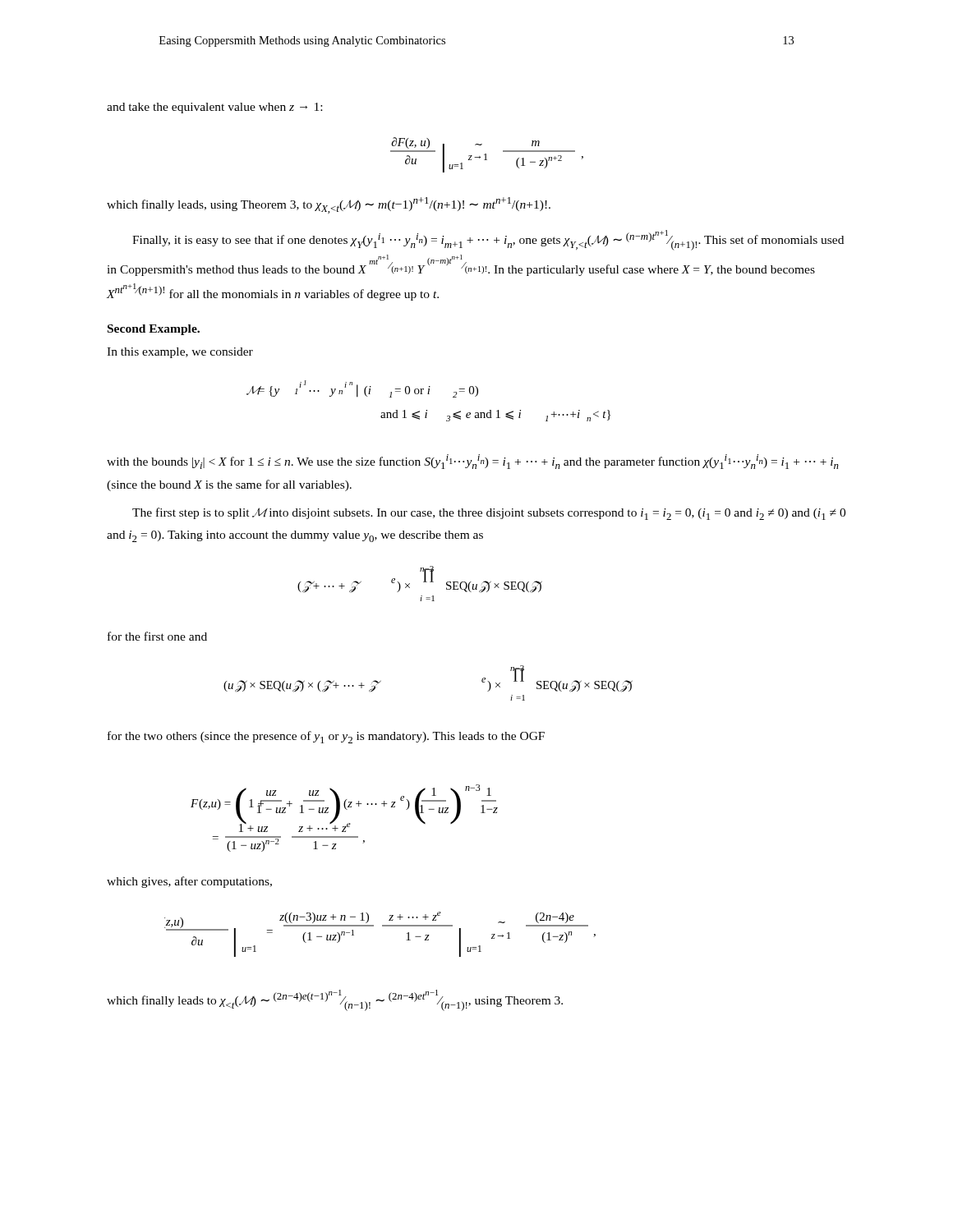Find the formula on this page that starts "∂F(z,u) ∂u | u=1 = z((n−3)uz"
This screenshot has width=953, height=1232.
coord(468,936)
